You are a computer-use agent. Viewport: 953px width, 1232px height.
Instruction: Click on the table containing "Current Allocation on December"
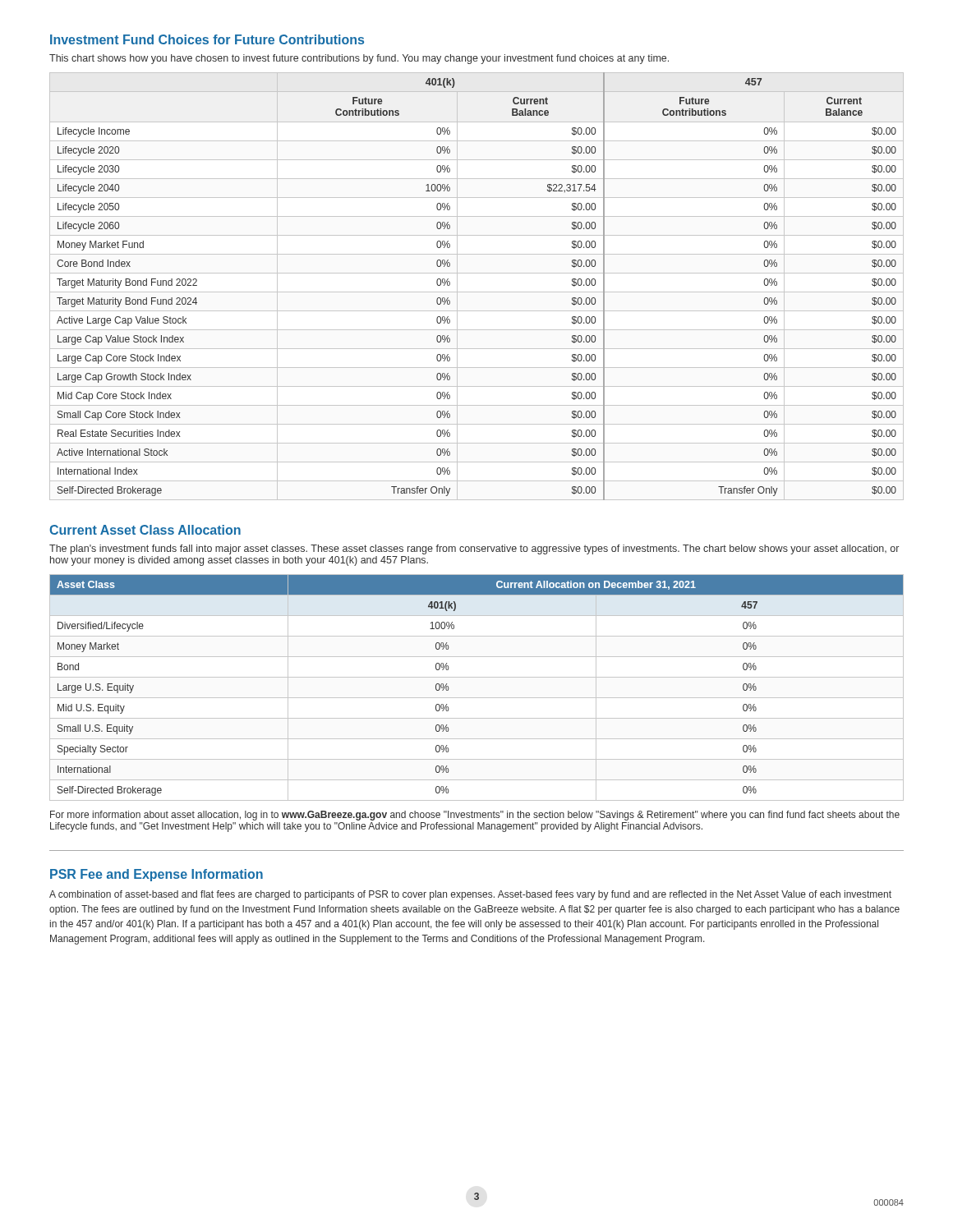(x=476, y=687)
